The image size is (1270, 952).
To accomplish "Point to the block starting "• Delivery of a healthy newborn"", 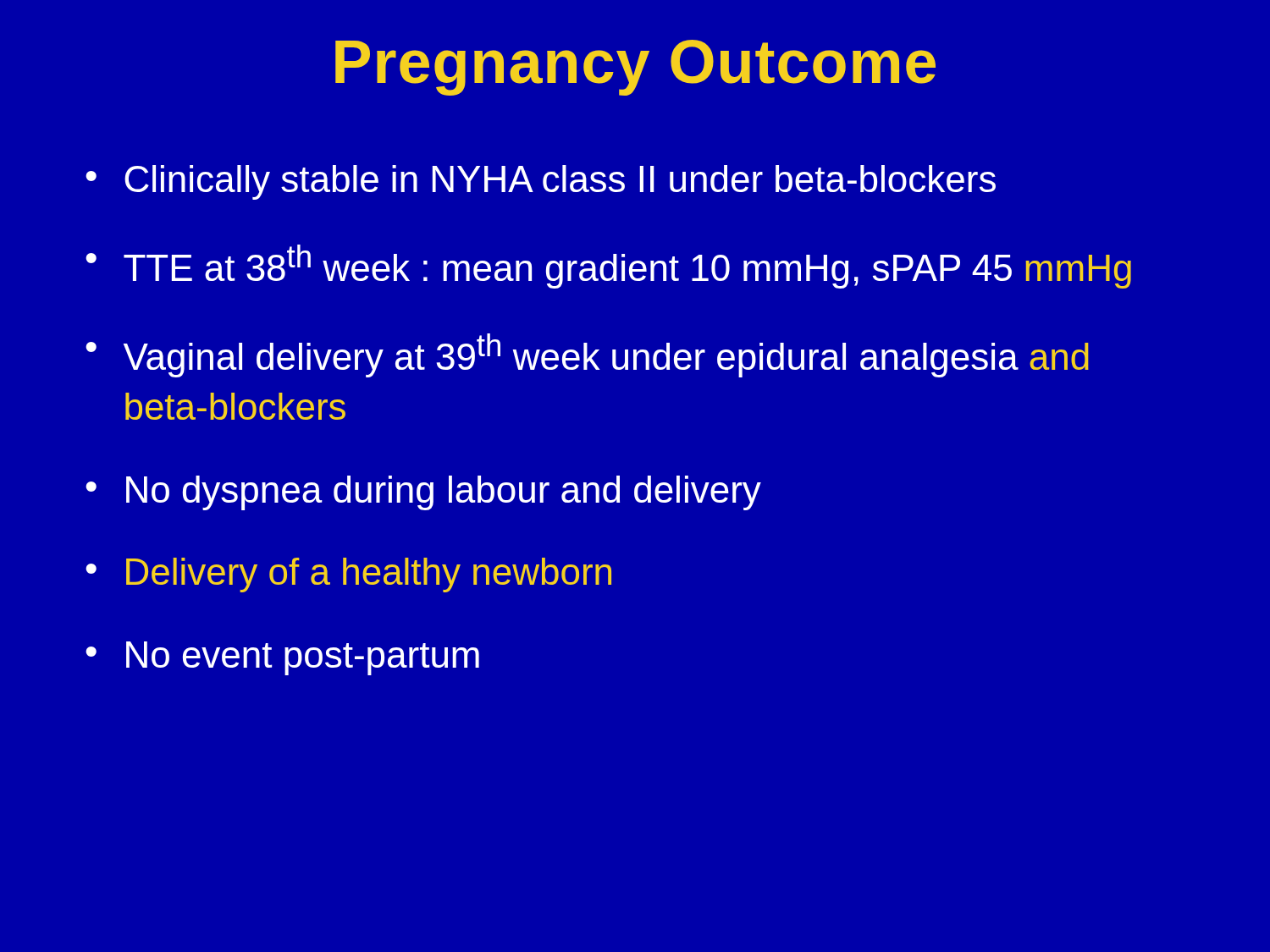I will point(348,575).
